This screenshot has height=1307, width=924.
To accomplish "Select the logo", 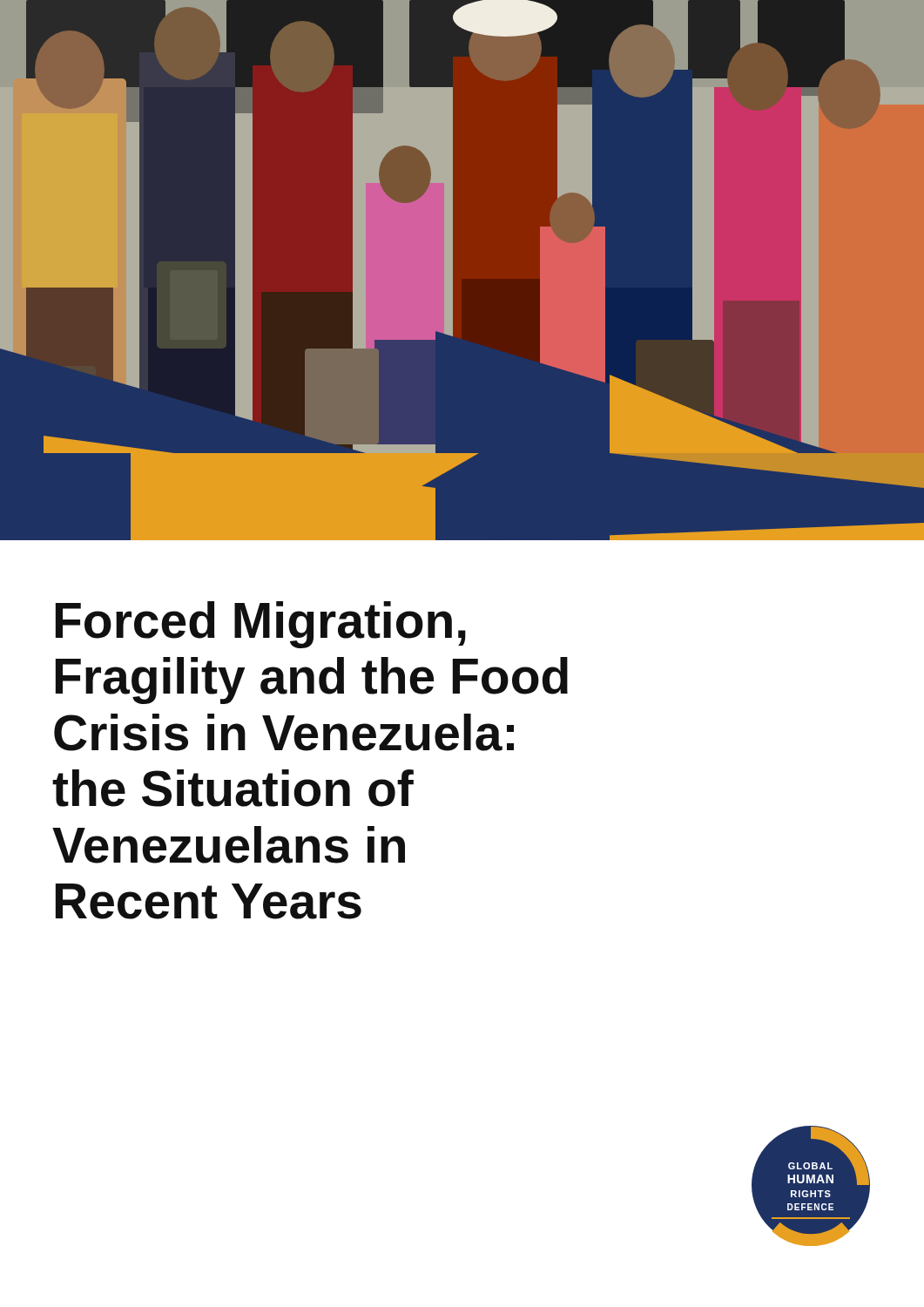I will pyautogui.click(x=811, y=1185).
